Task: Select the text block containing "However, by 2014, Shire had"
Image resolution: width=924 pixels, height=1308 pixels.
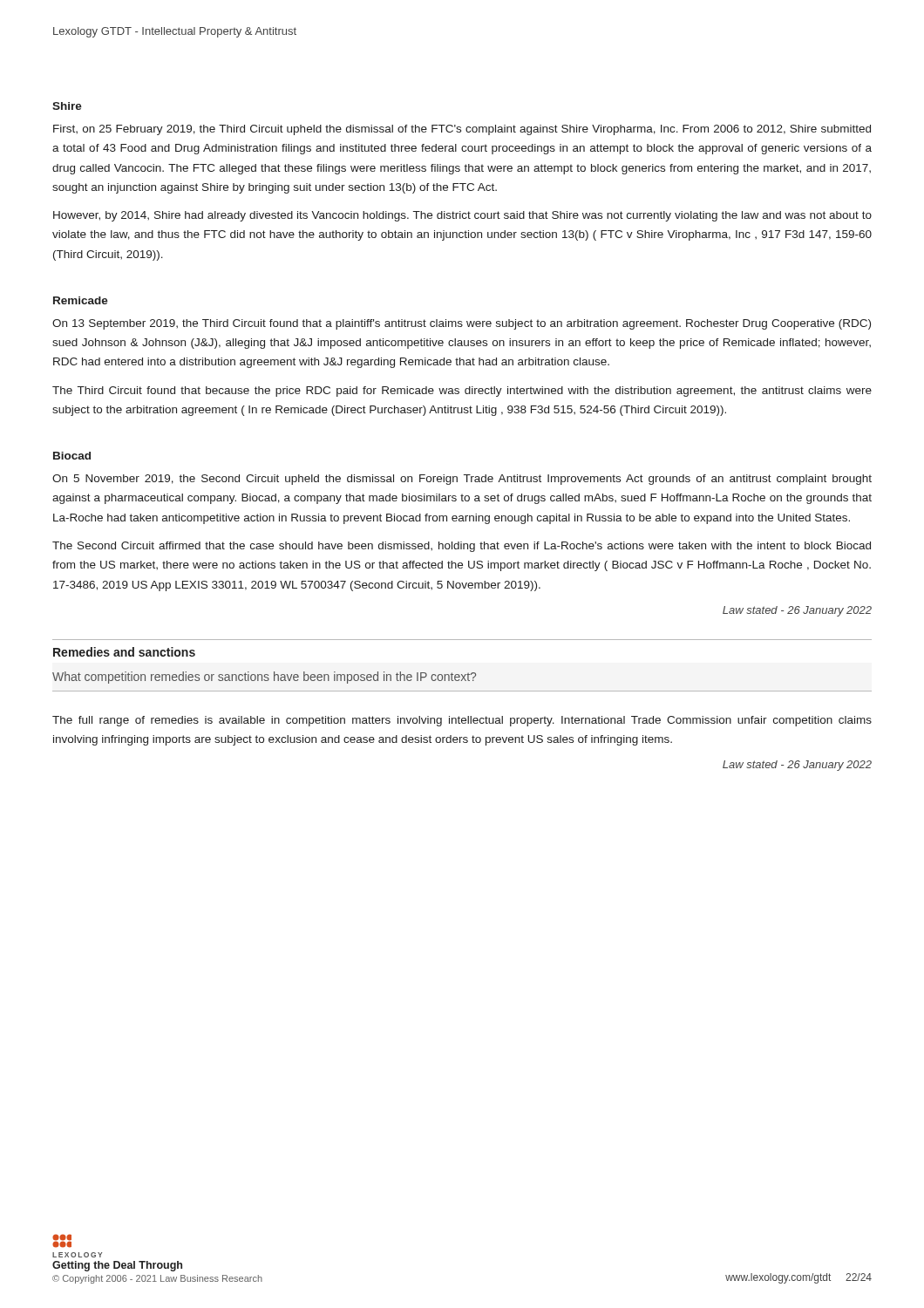Action: point(462,234)
